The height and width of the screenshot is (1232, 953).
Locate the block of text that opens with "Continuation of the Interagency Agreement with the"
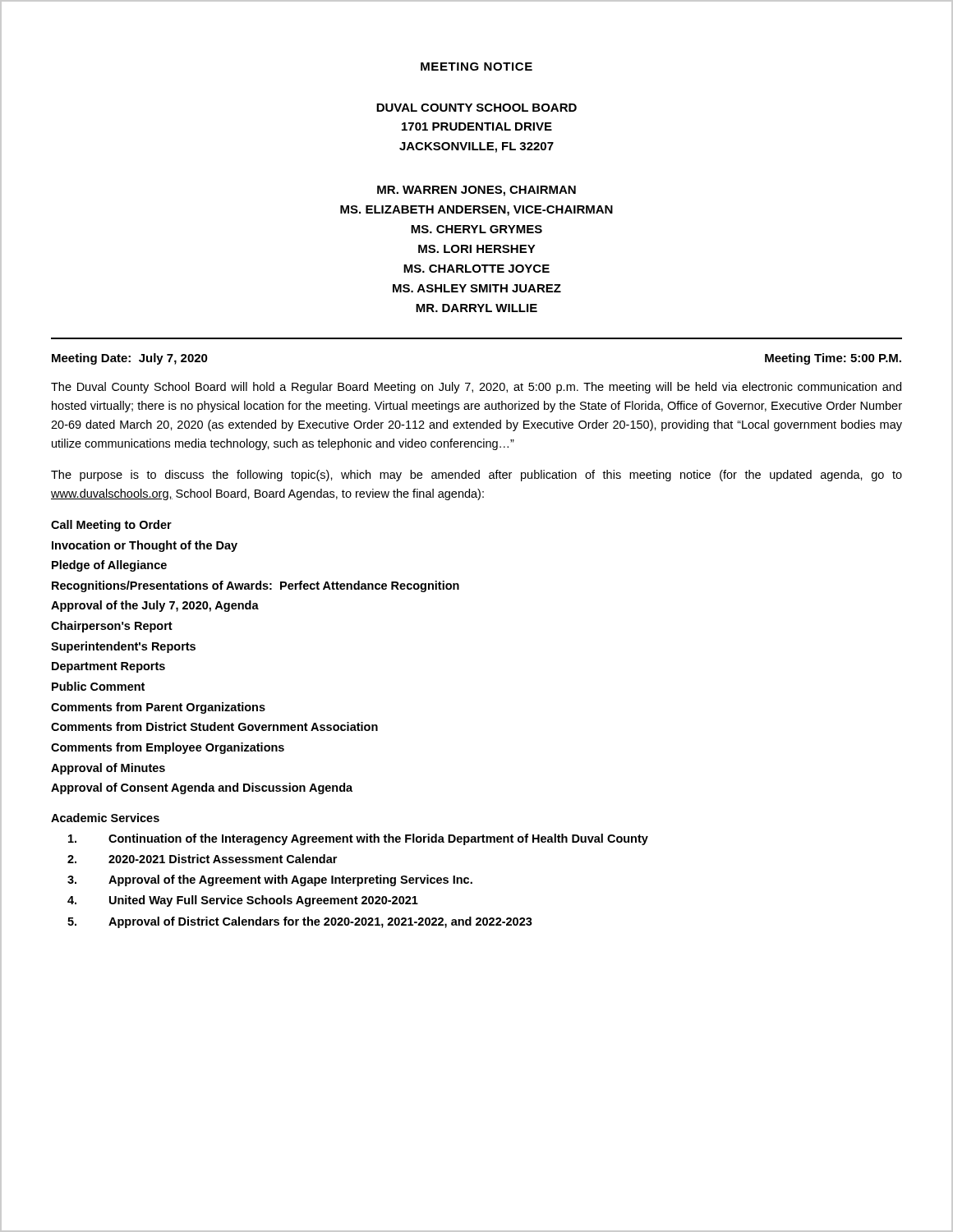click(485, 839)
